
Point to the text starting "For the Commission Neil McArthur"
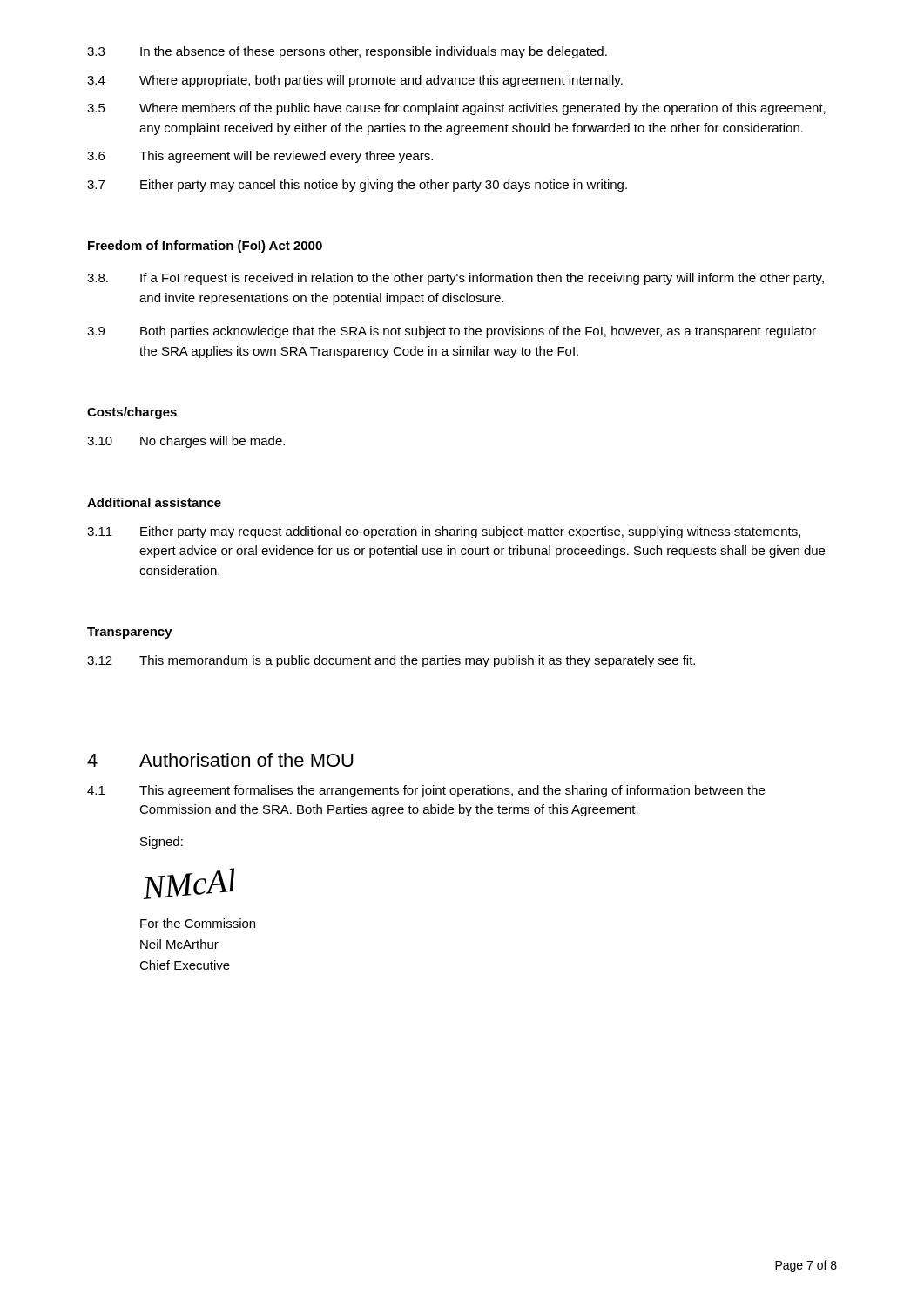point(198,944)
